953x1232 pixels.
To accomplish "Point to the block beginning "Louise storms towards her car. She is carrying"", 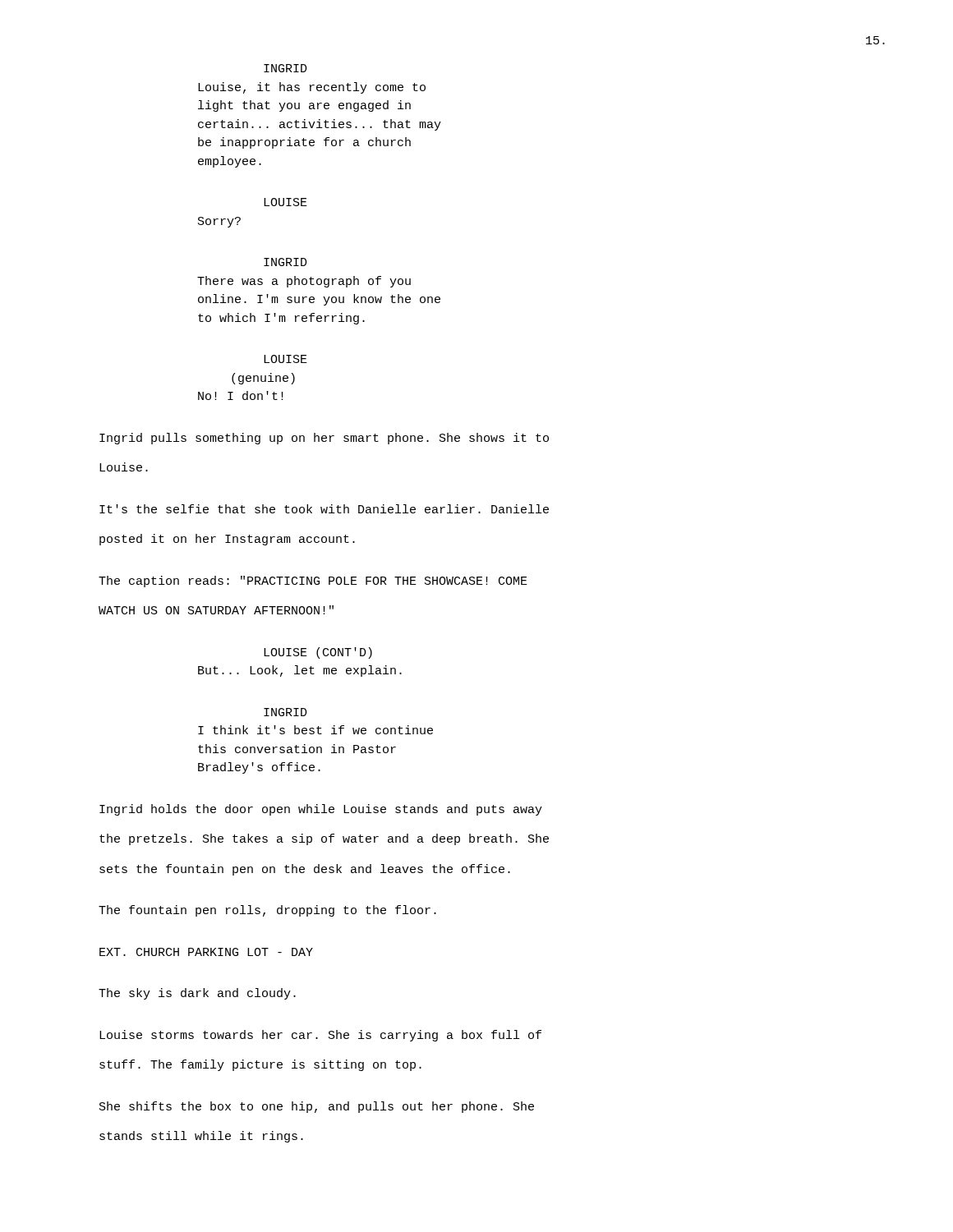I will pyautogui.click(x=320, y=1036).
